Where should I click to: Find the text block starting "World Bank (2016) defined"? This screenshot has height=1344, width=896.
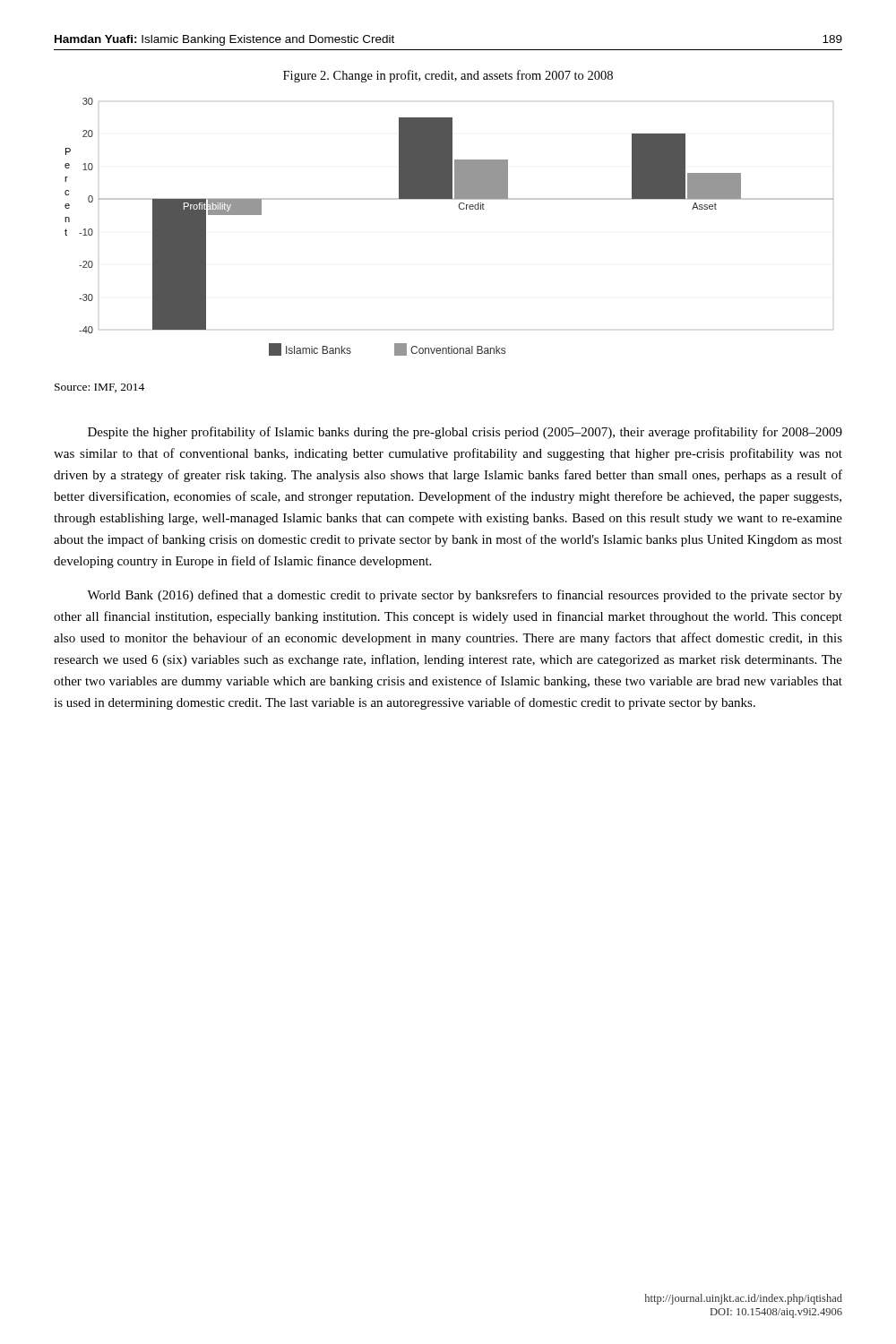448,649
